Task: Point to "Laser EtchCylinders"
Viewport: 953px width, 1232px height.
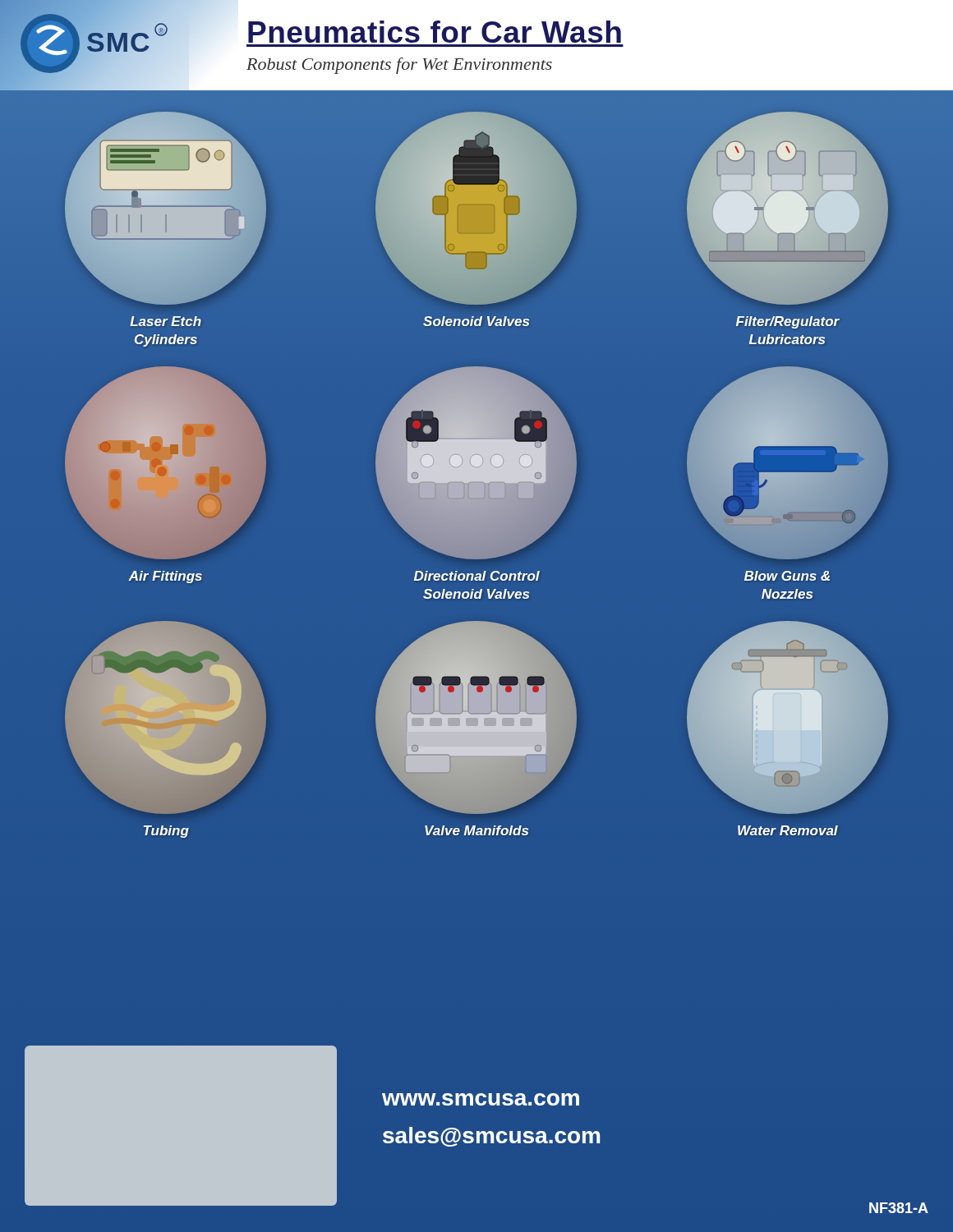Action: point(166,331)
